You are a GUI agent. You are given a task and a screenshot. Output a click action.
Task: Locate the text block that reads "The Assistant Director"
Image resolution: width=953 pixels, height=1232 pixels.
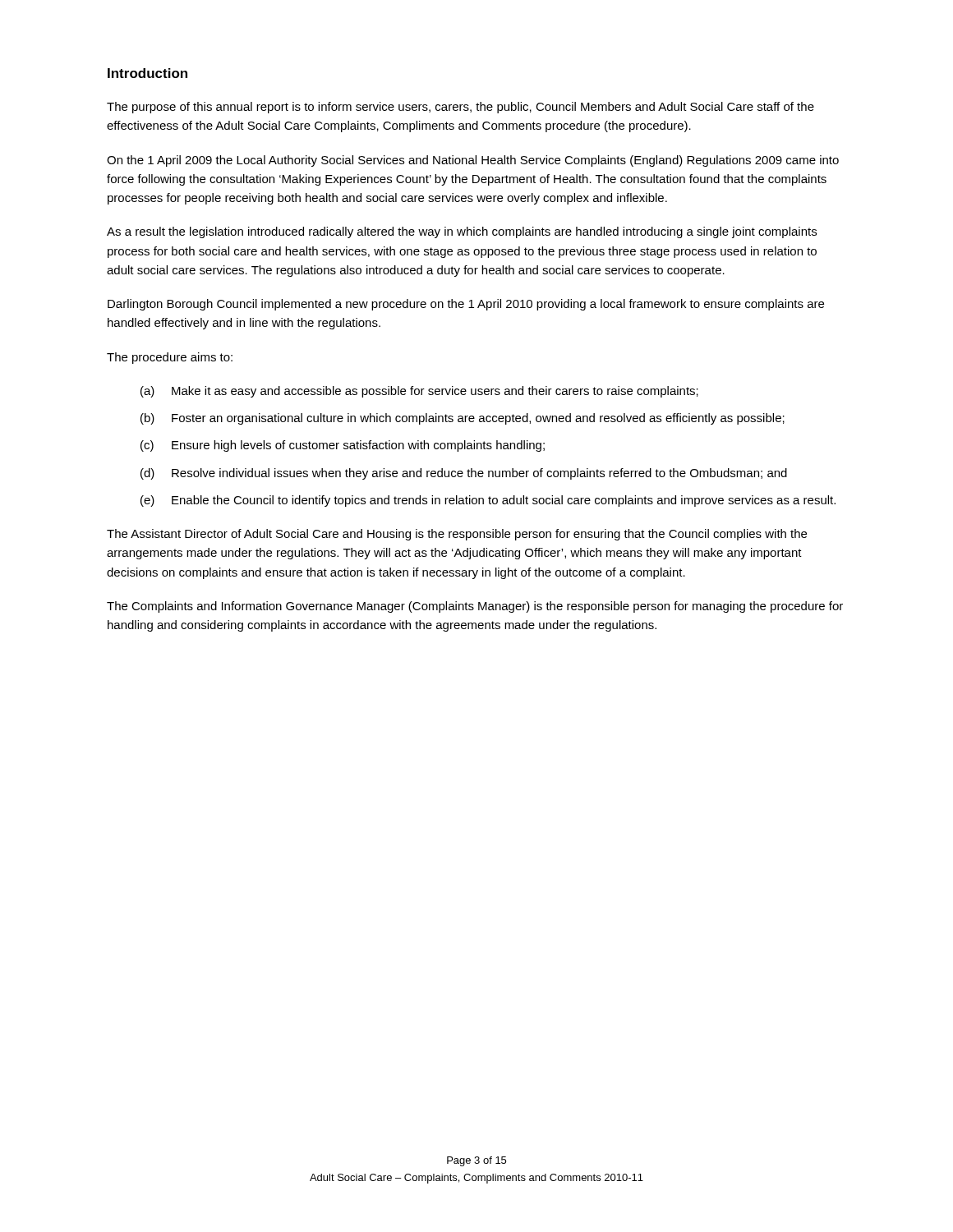click(457, 553)
